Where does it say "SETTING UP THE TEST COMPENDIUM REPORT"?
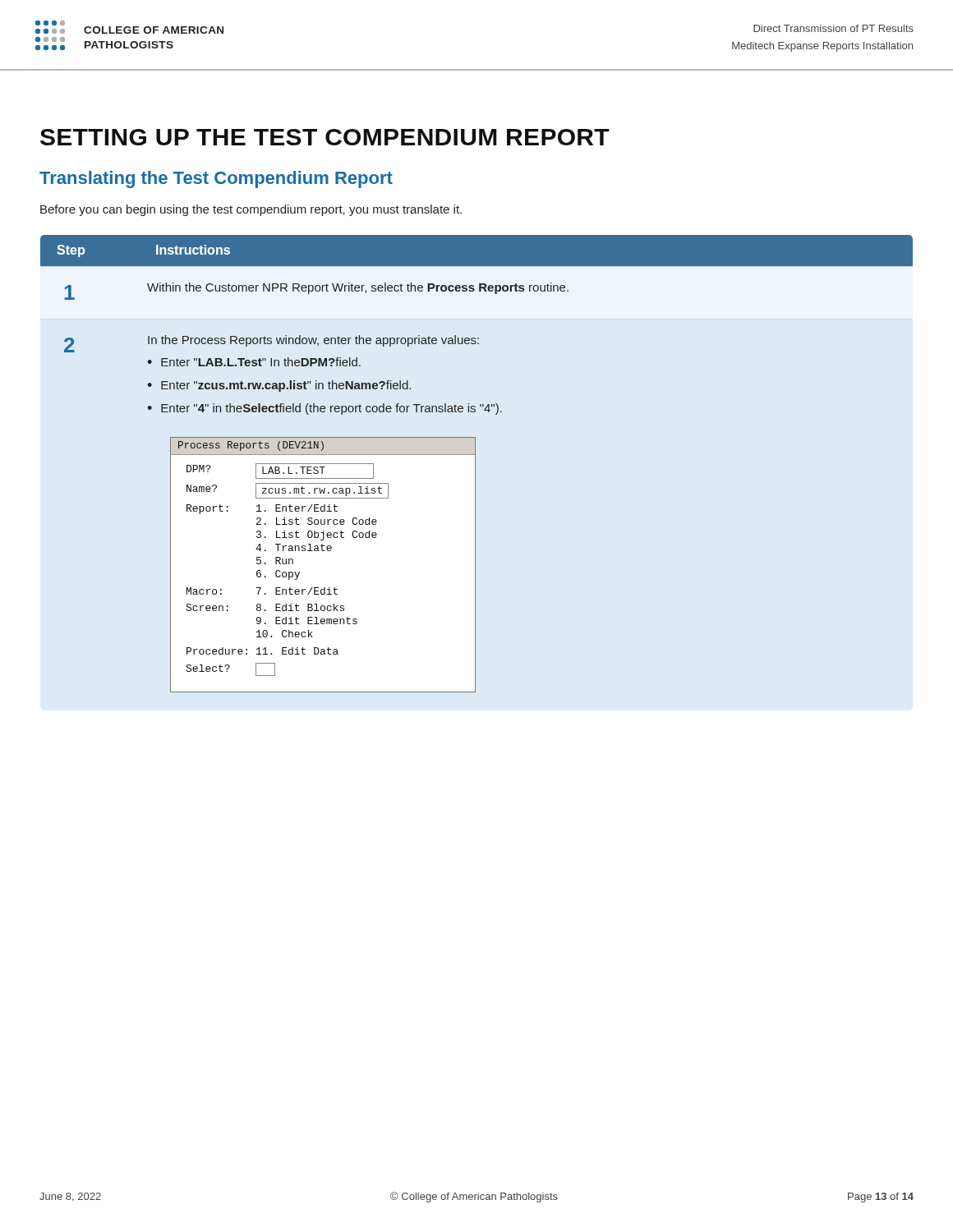953x1232 pixels. tap(324, 137)
